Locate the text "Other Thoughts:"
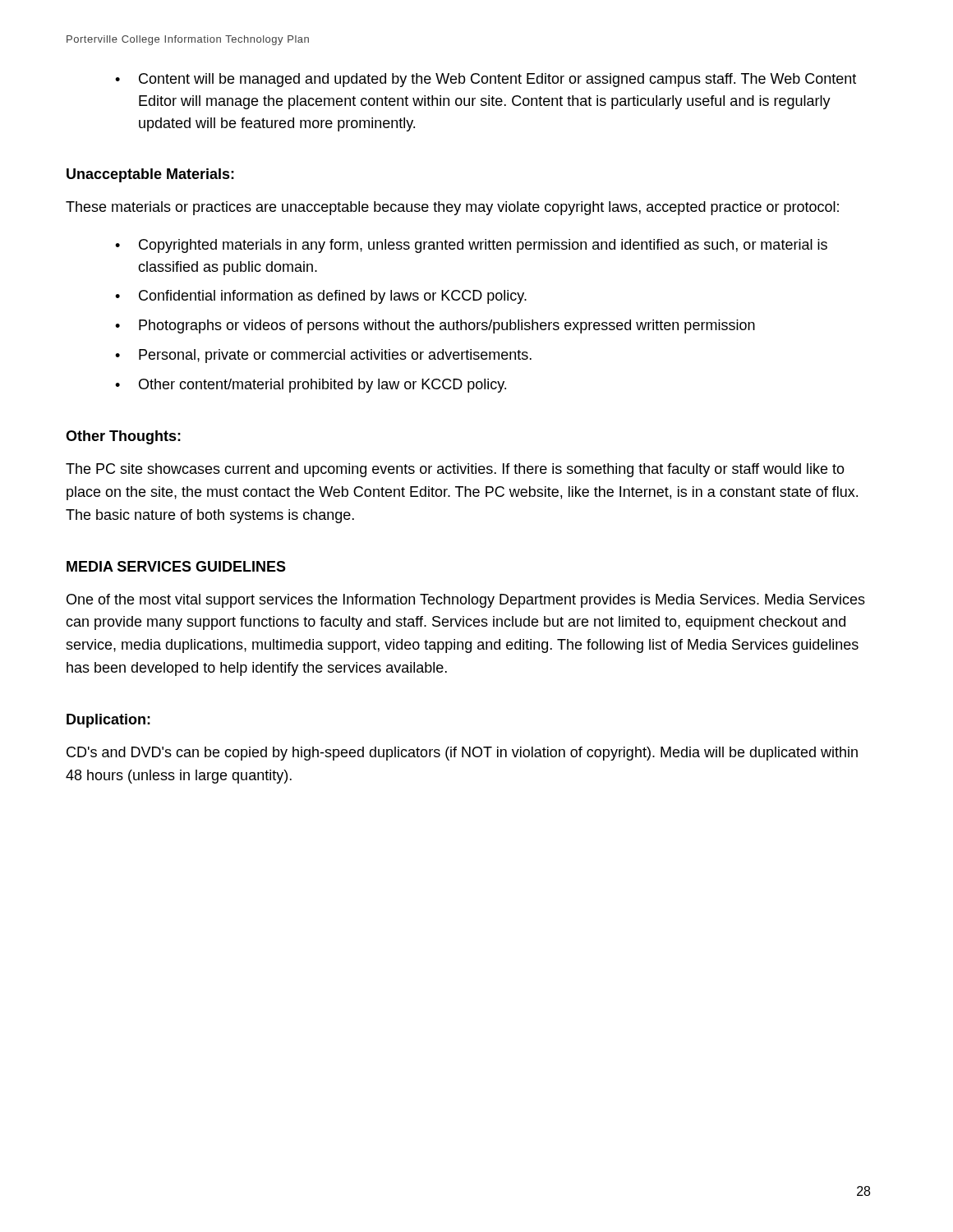 pyautogui.click(x=124, y=436)
